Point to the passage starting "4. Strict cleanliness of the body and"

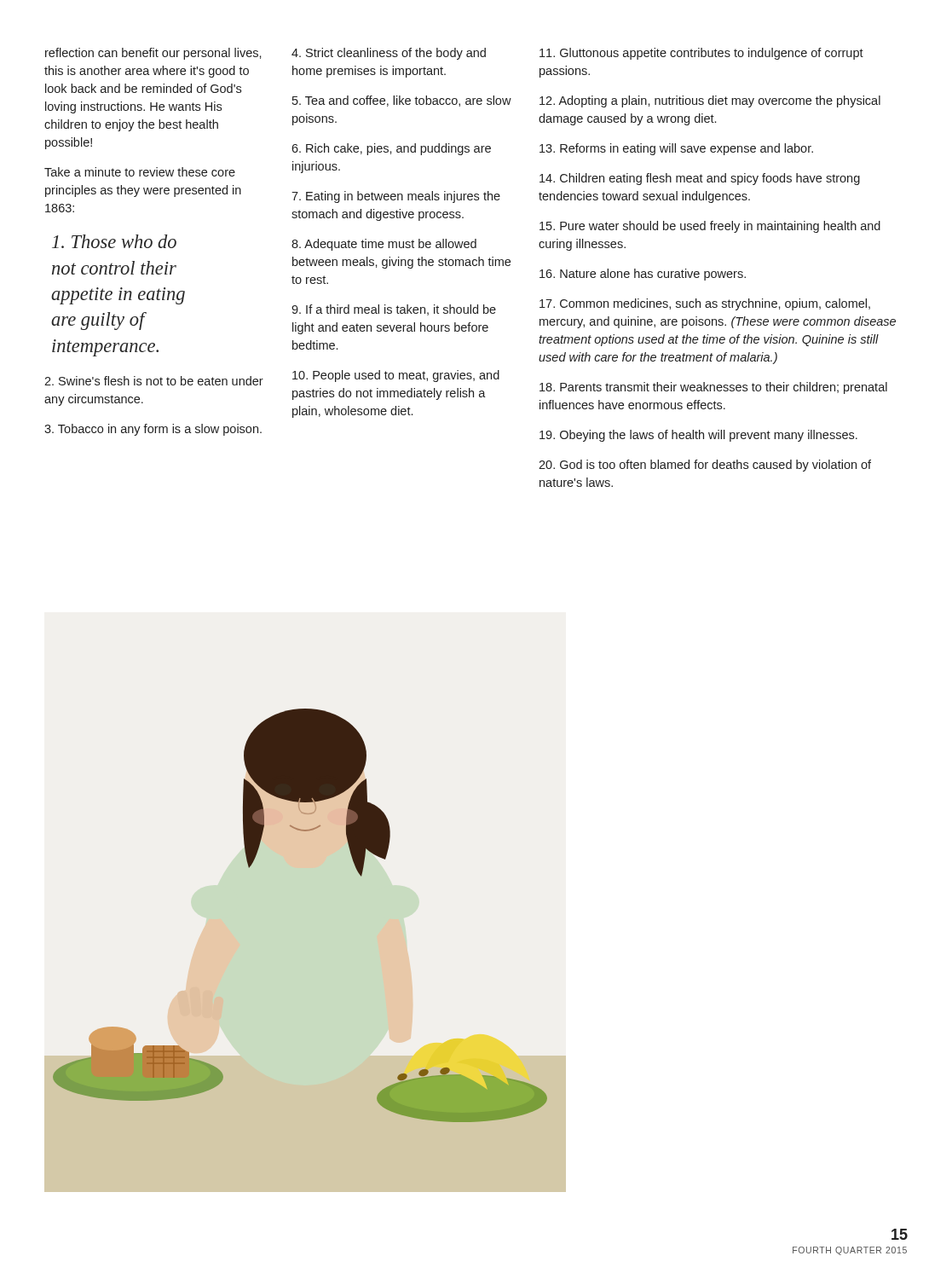coord(401,62)
